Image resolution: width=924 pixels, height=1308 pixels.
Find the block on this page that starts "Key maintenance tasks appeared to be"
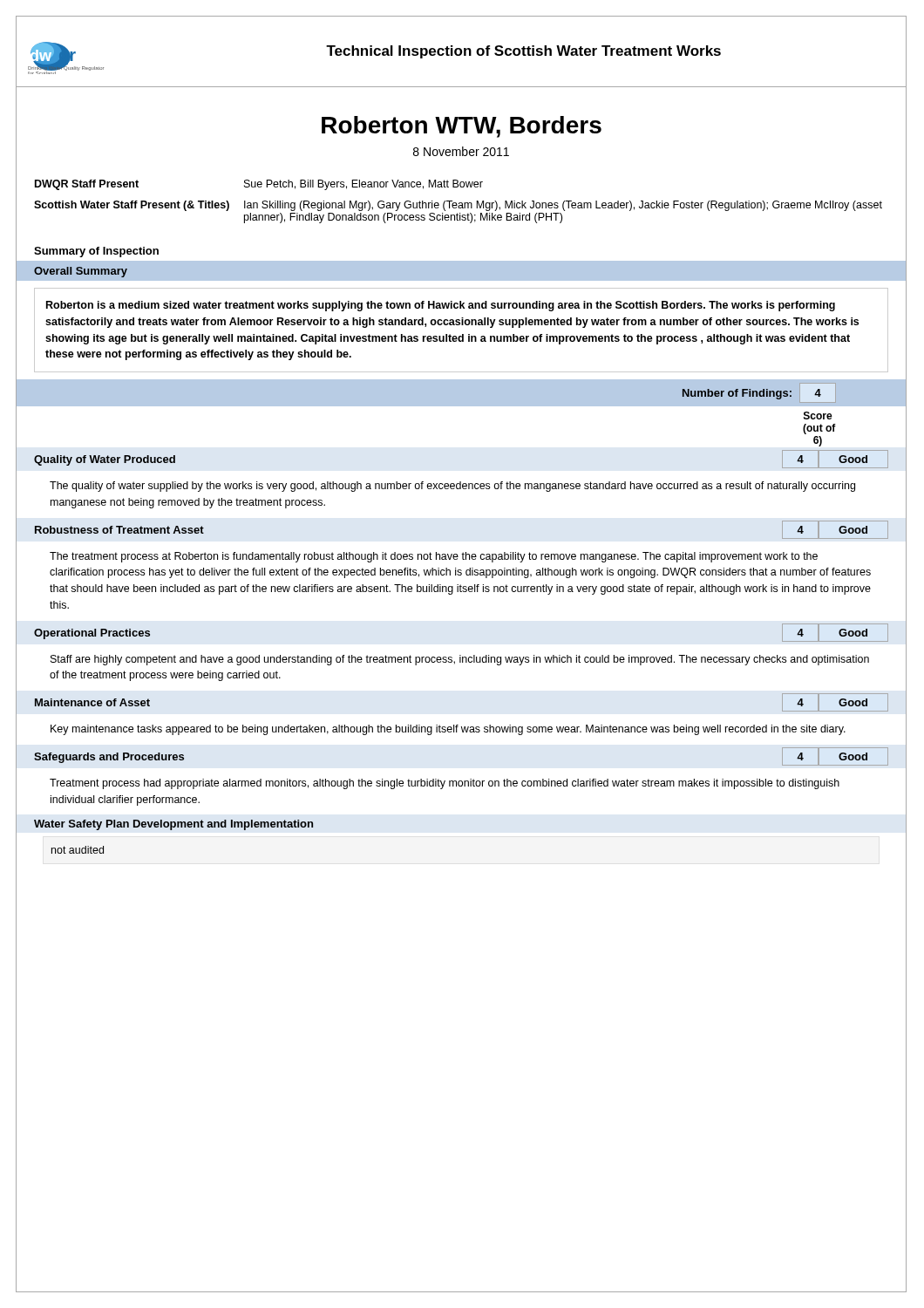(x=448, y=729)
